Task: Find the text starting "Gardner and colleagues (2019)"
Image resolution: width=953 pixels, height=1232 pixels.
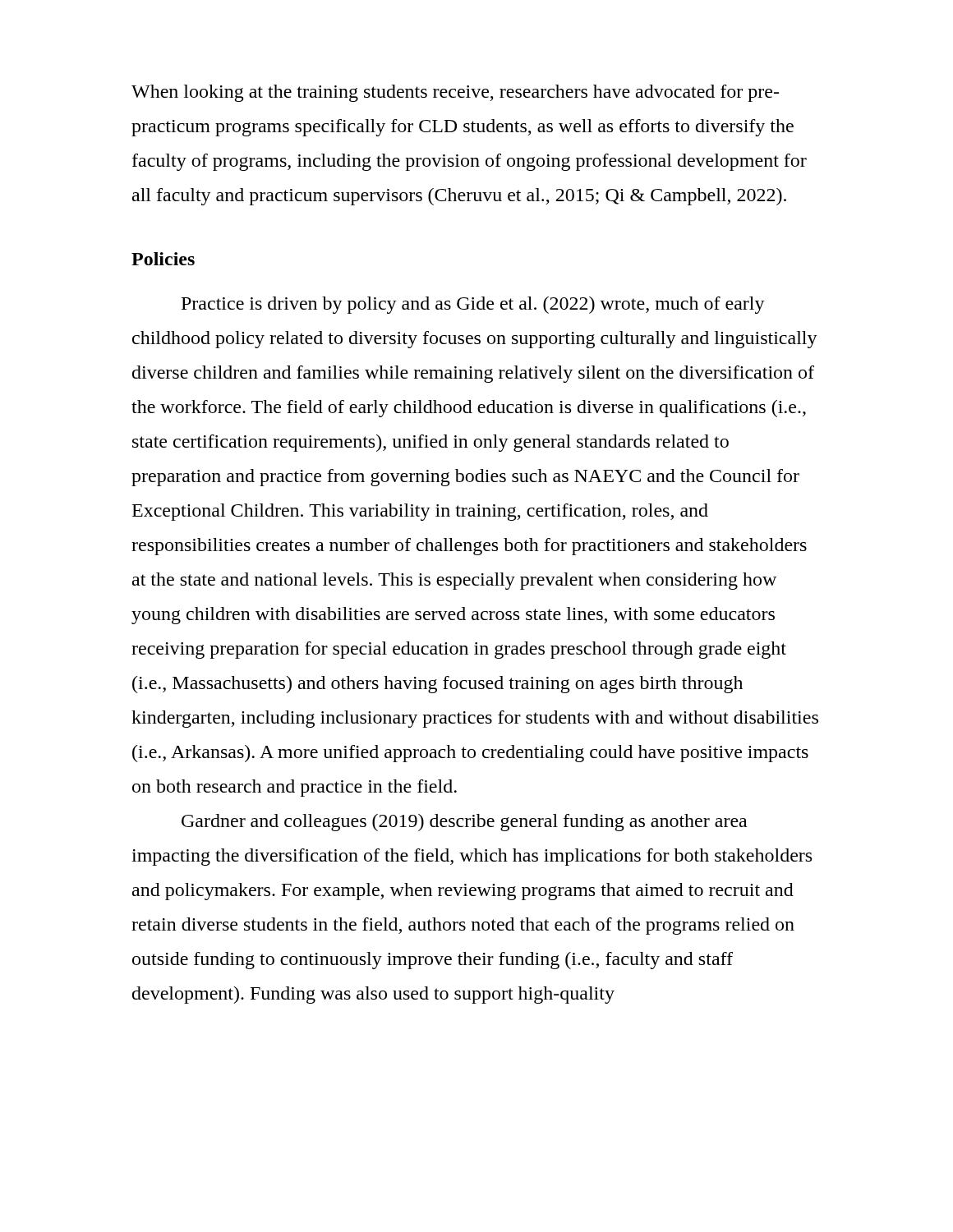Action: (x=472, y=907)
